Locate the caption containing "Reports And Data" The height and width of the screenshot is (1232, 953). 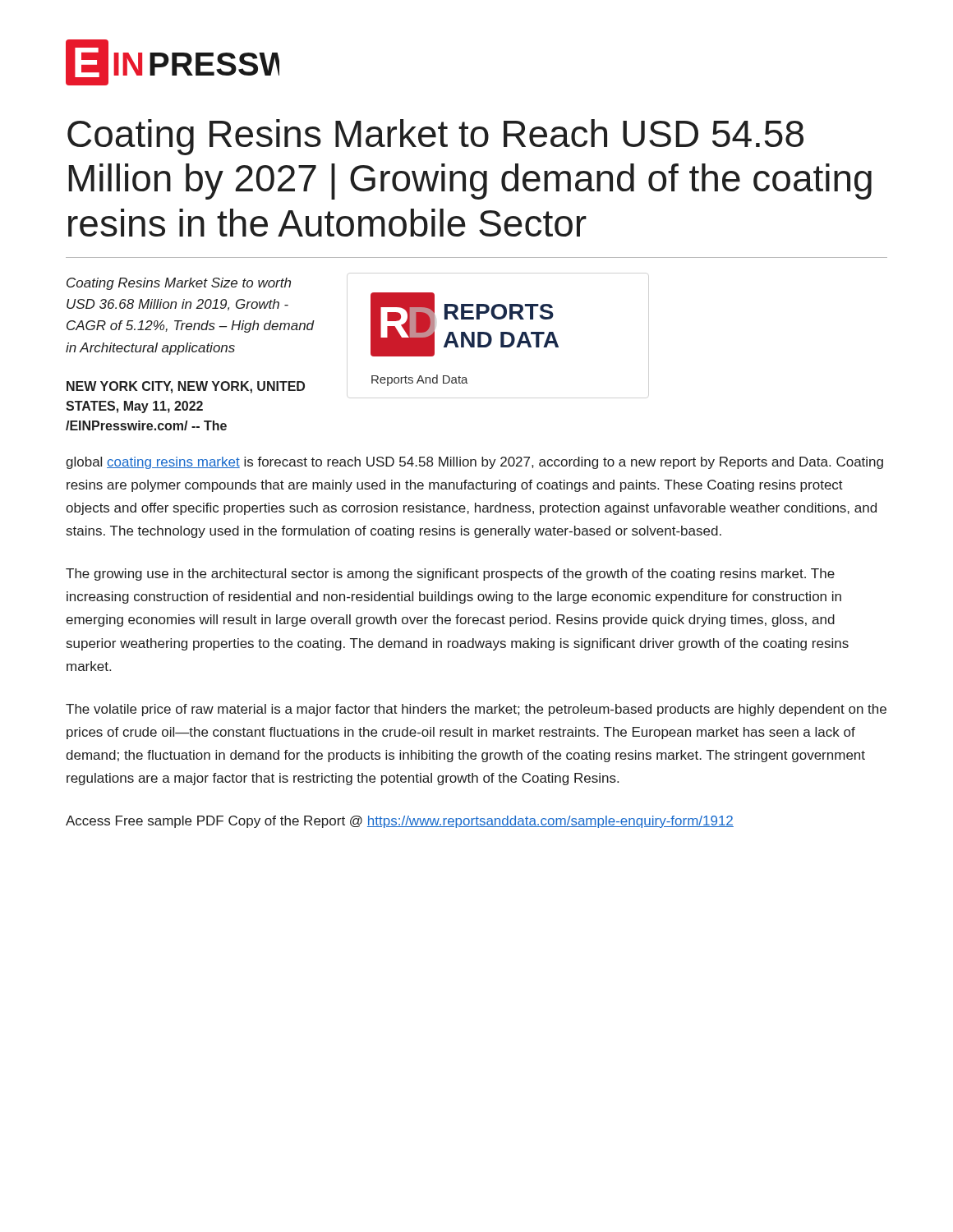419,379
